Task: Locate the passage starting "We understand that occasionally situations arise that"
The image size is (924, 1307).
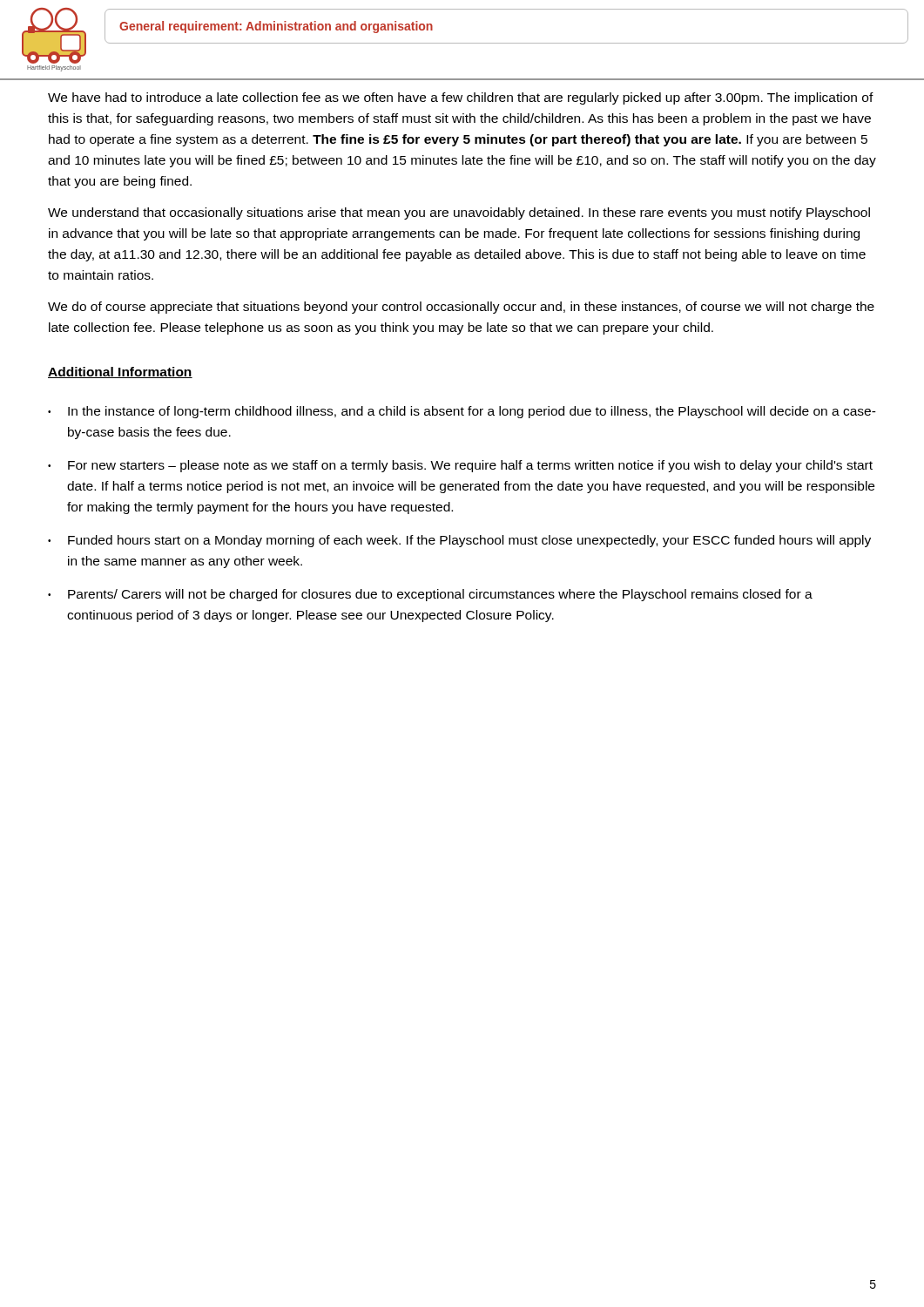Action: coord(459,244)
